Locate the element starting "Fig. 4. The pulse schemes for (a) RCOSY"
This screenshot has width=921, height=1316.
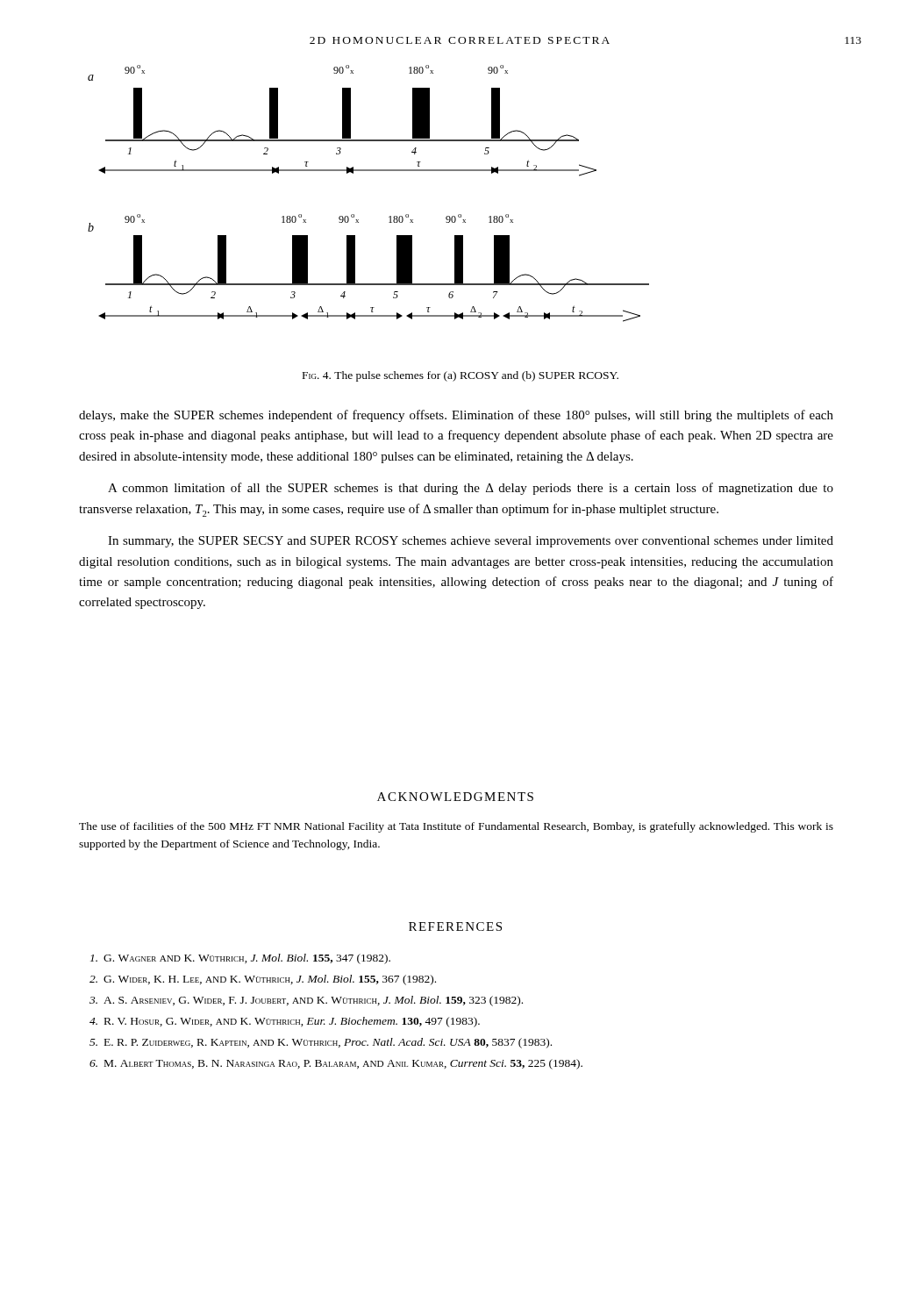pyautogui.click(x=460, y=375)
